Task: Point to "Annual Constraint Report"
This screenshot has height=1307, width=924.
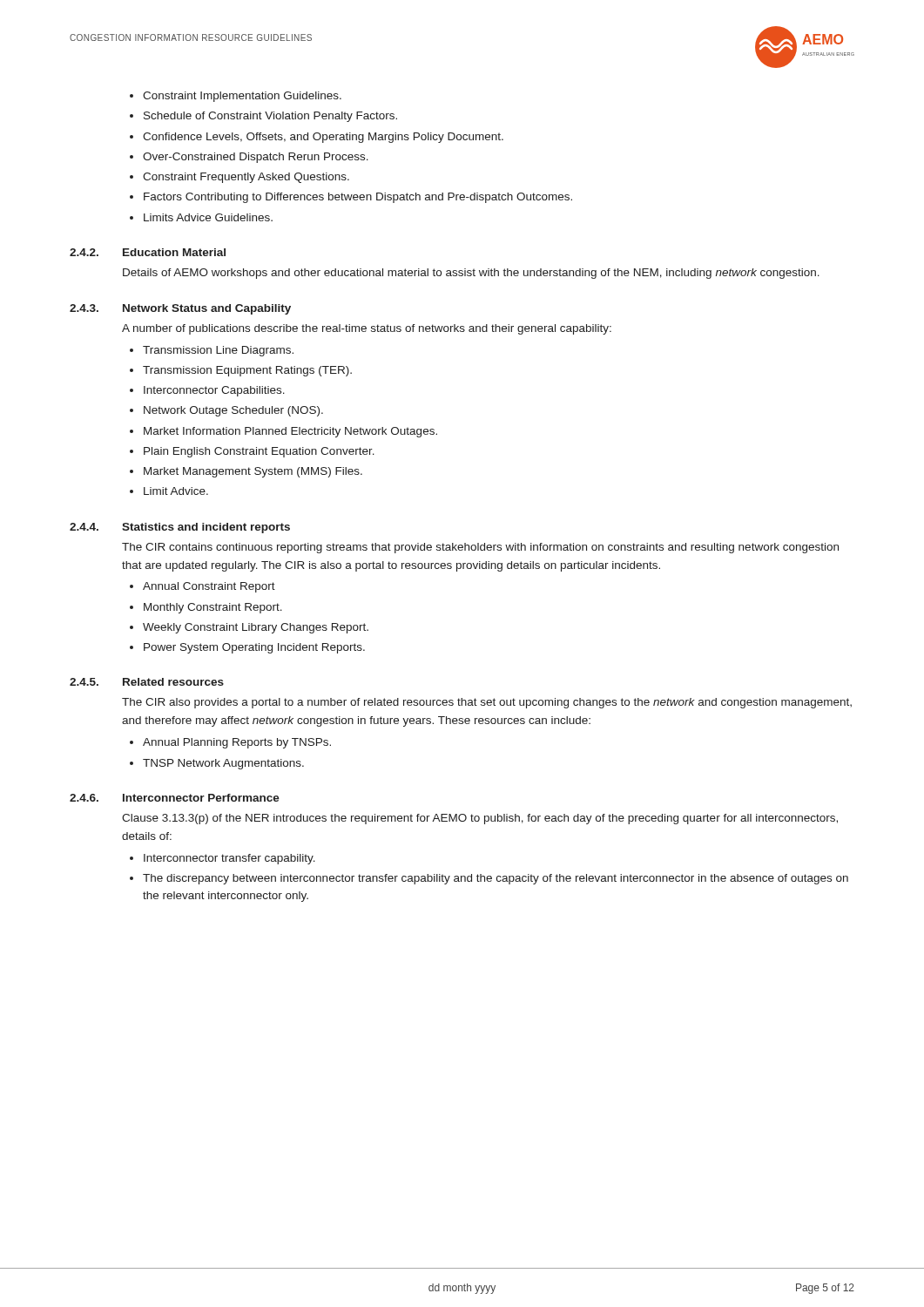Action: point(209,586)
